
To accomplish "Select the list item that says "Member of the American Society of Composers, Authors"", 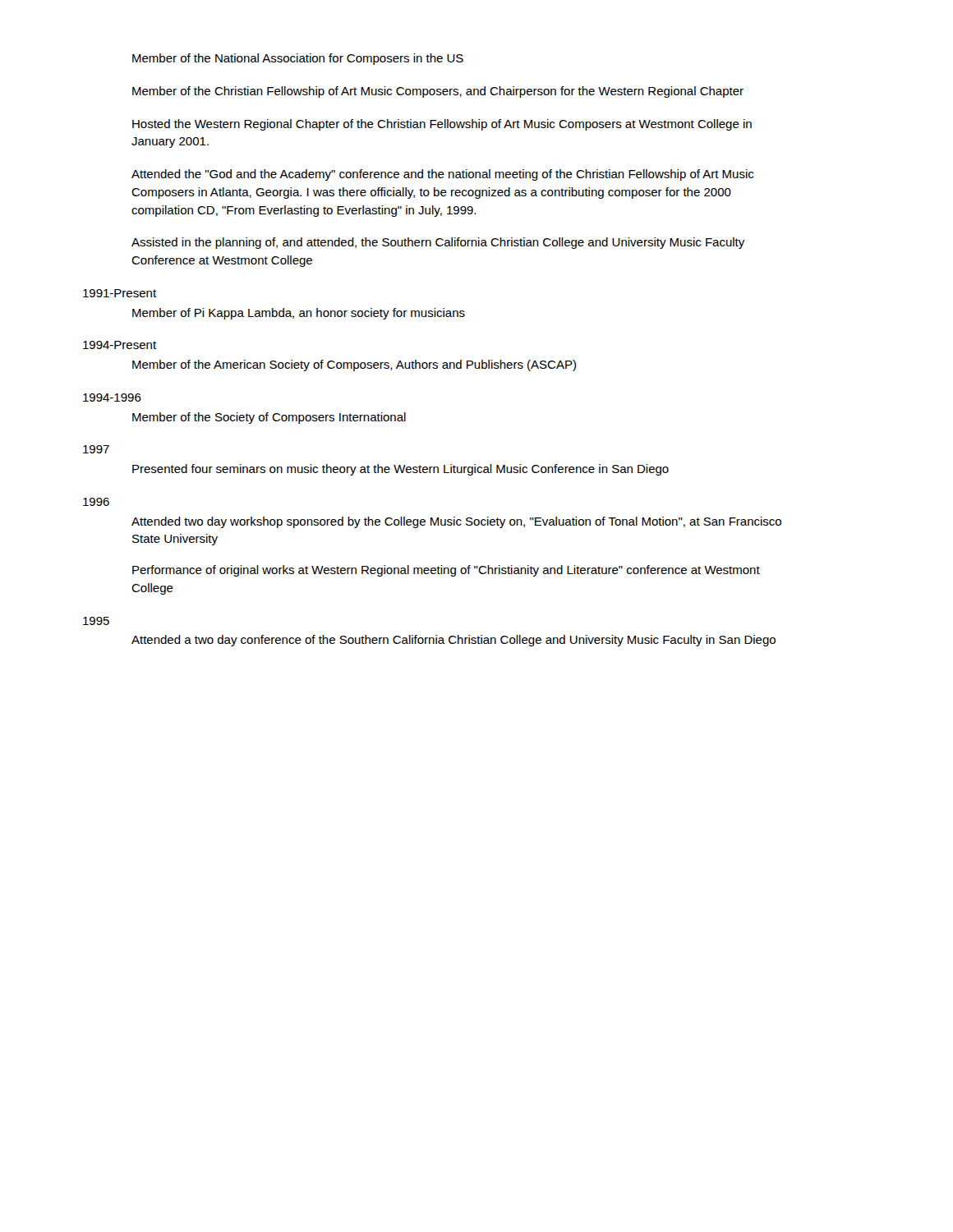I will tap(354, 364).
